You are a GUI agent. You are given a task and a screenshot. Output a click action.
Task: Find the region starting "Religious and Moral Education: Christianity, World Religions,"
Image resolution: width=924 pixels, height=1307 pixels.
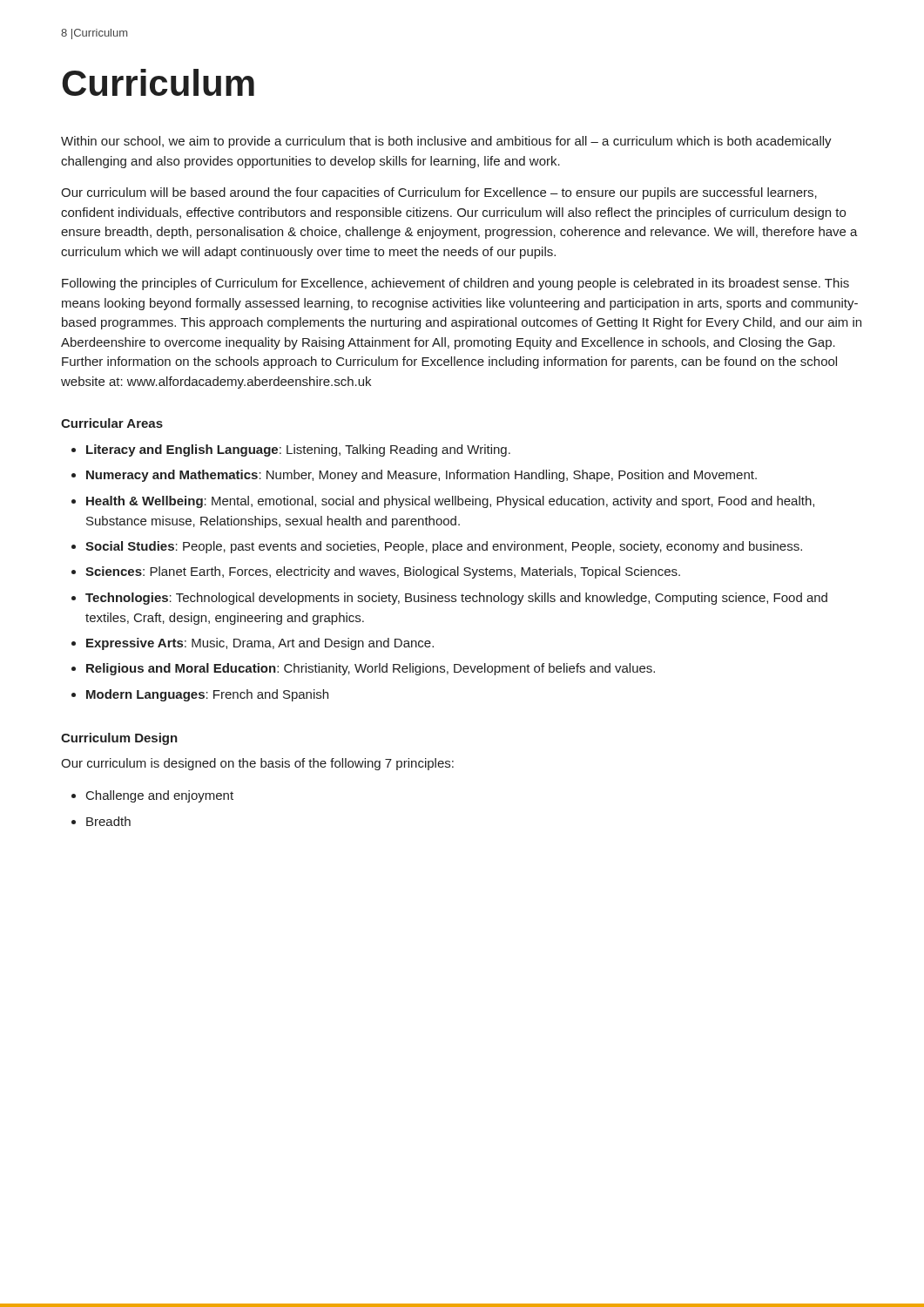click(371, 668)
